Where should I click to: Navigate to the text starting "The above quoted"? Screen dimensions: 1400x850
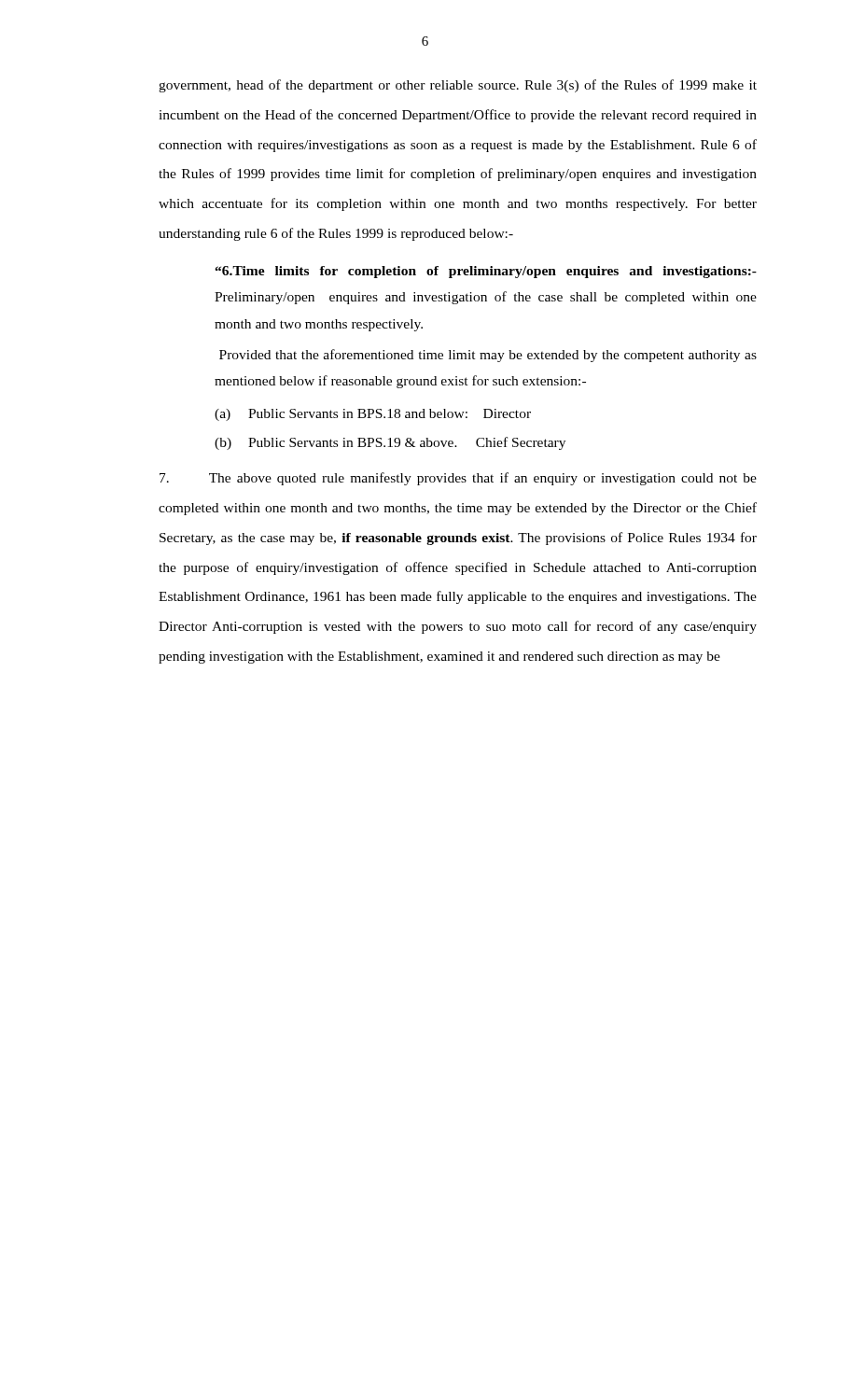click(x=458, y=567)
